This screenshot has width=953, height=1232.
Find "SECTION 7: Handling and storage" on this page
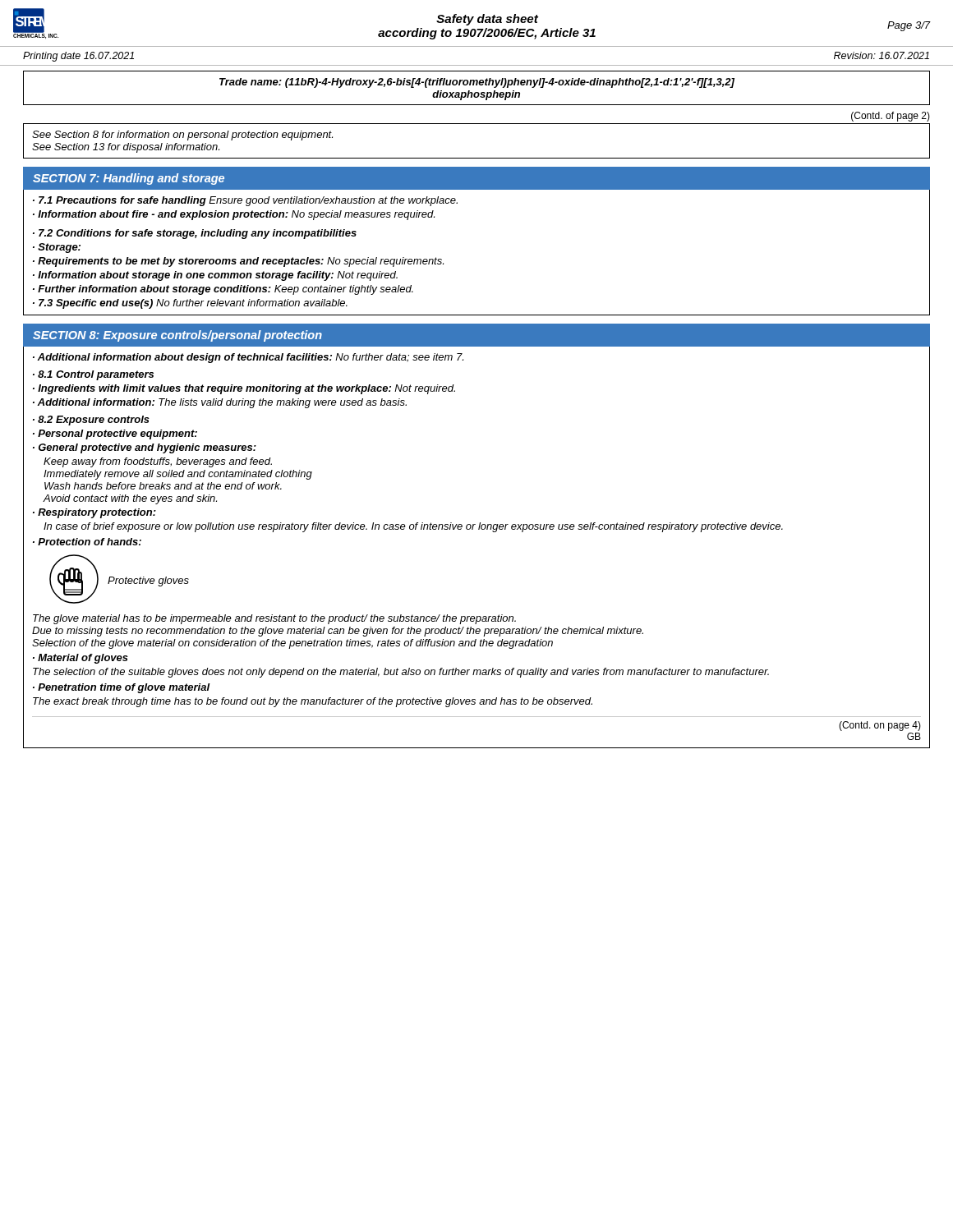(x=129, y=178)
